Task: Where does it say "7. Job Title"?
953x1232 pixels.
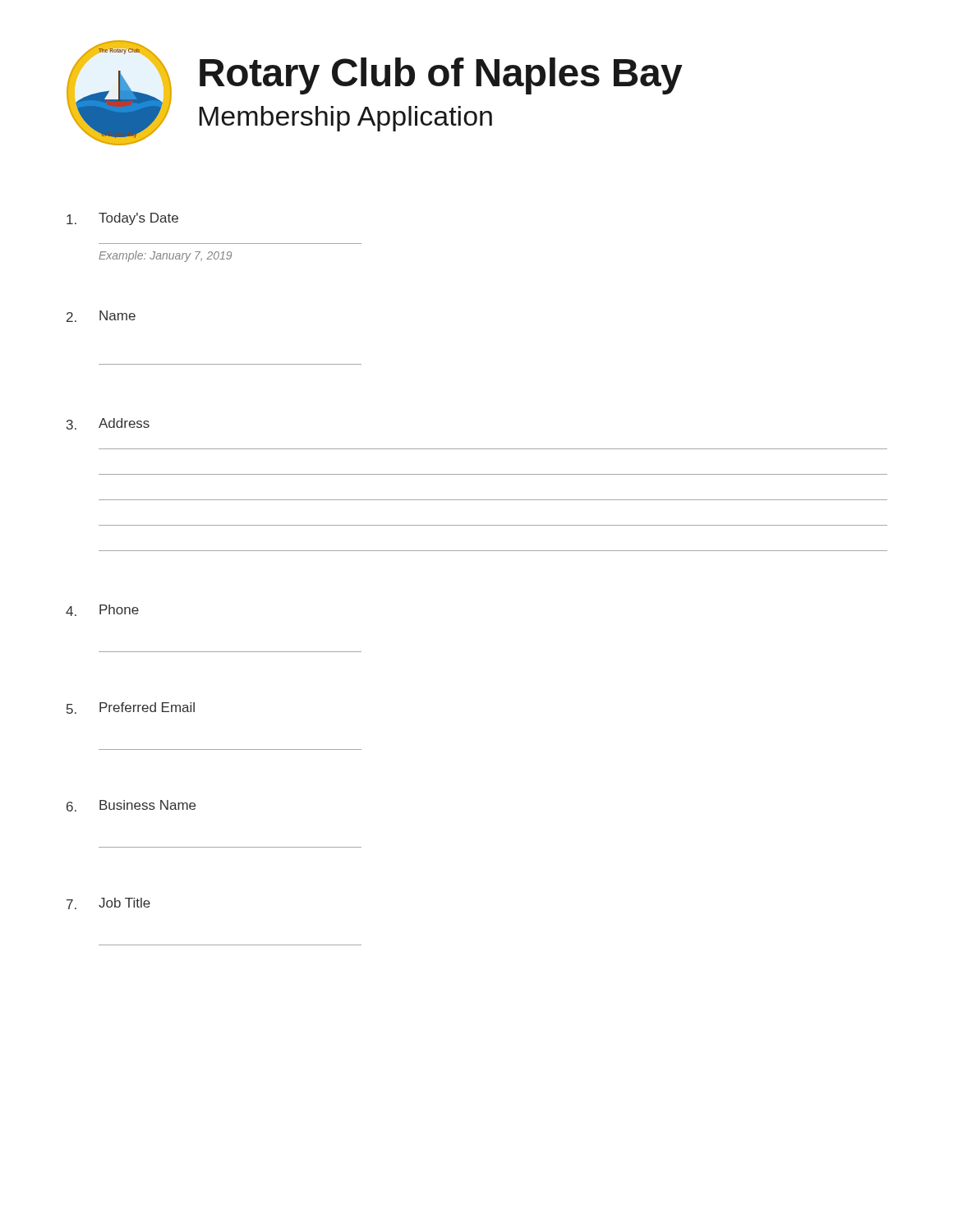Action: click(108, 903)
